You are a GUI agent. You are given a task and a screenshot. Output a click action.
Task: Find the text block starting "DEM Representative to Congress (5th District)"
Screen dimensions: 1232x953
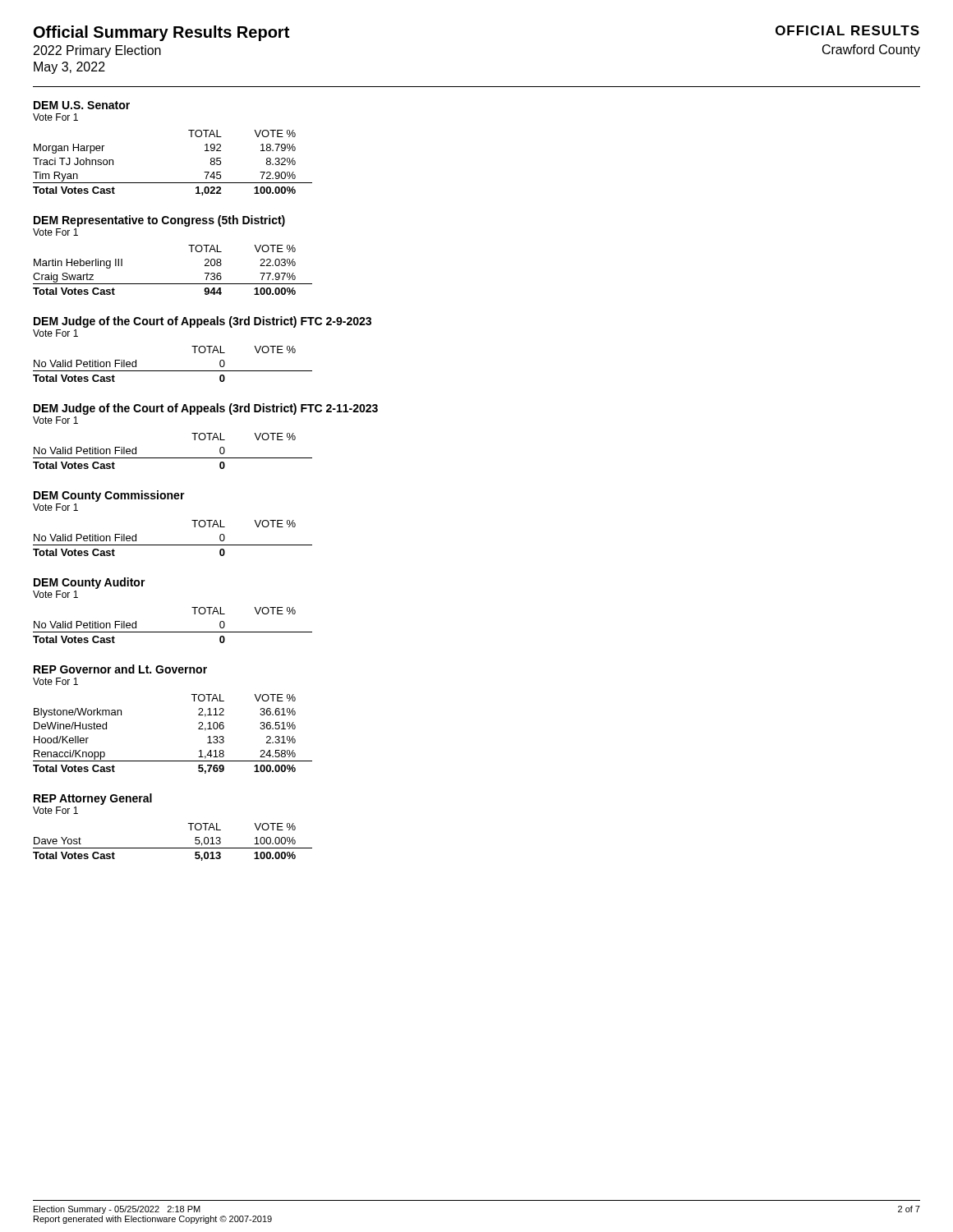(x=159, y=220)
